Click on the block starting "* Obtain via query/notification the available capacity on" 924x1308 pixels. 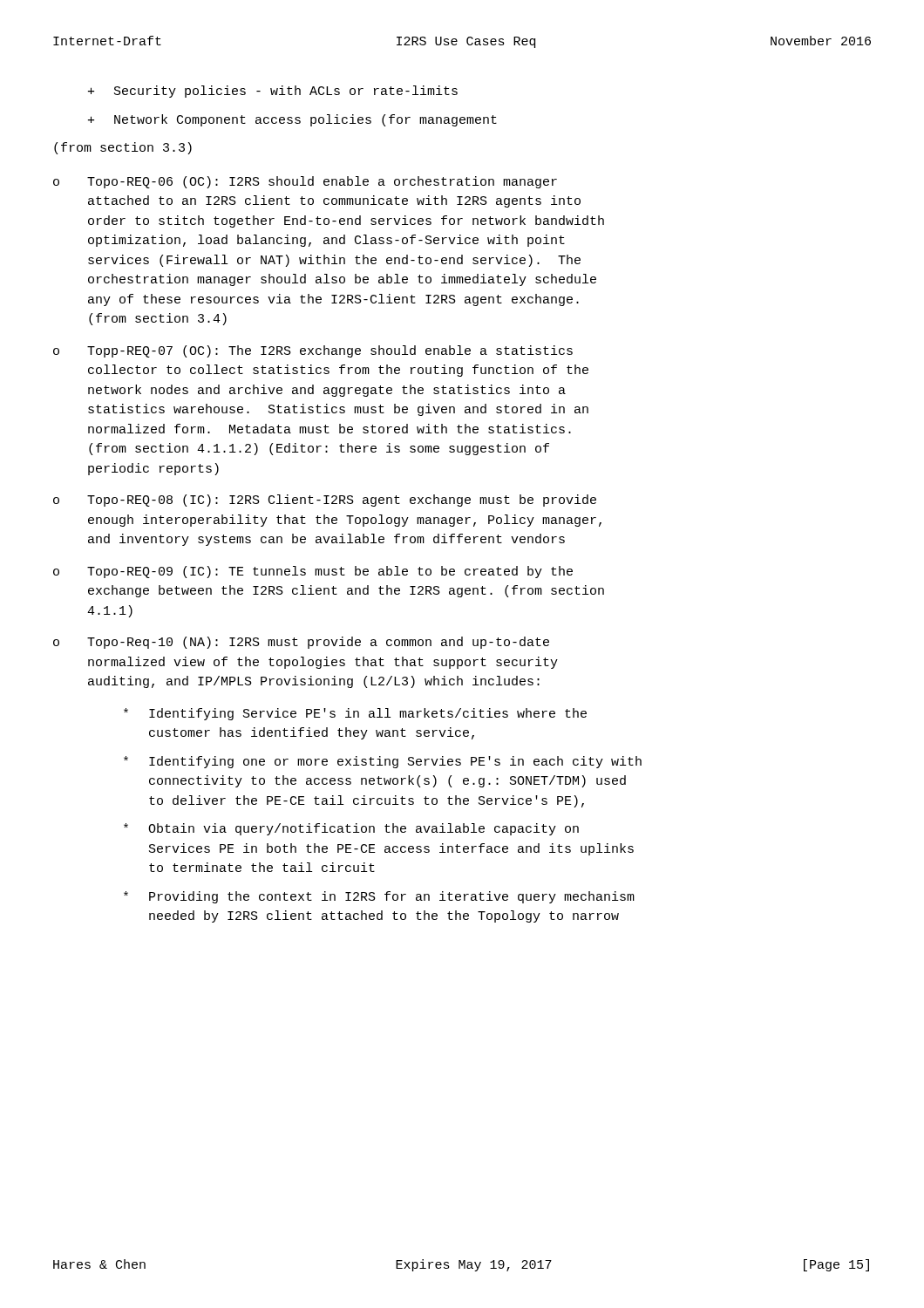tap(497, 850)
